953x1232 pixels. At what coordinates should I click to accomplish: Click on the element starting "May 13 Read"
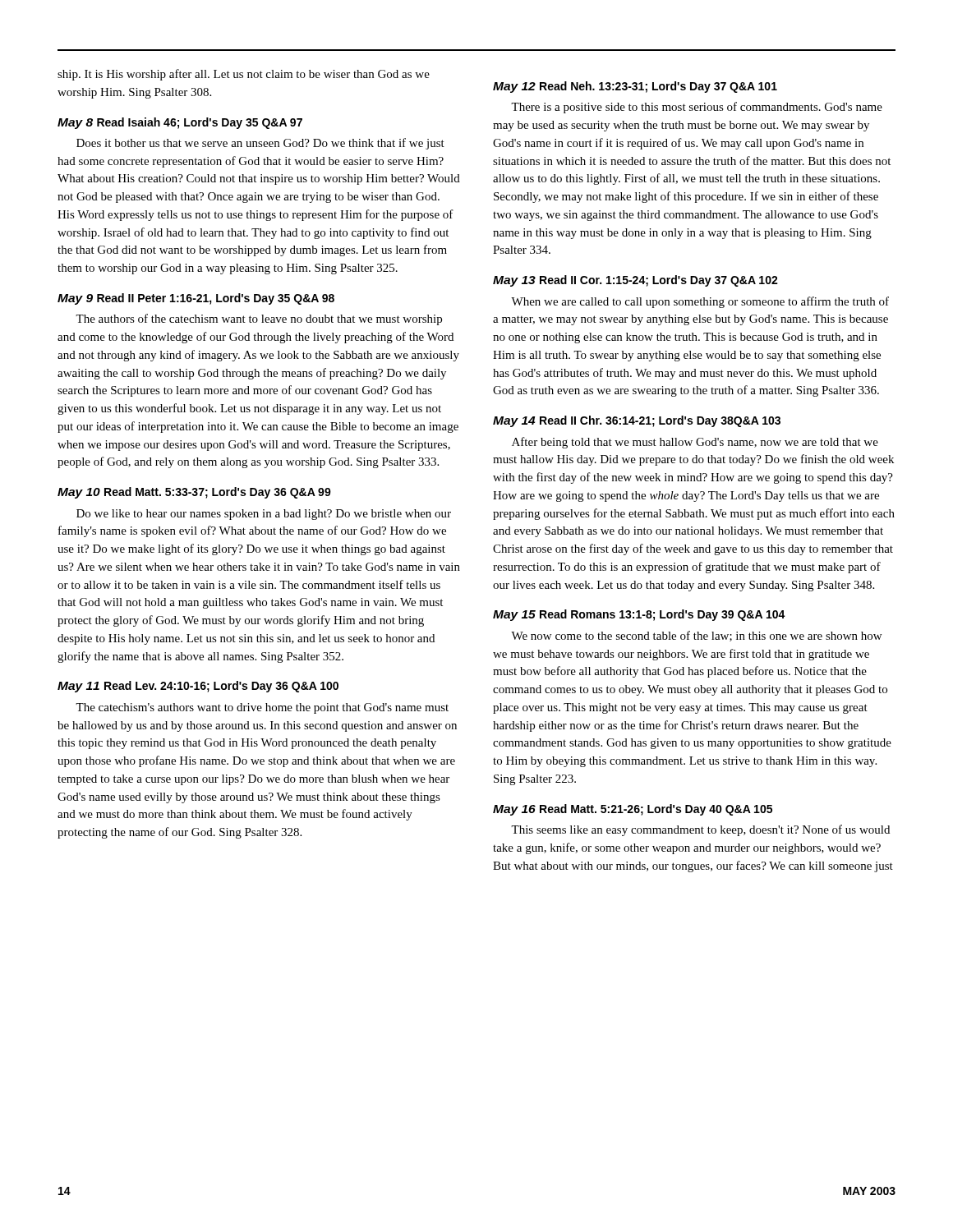click(635, 280)
